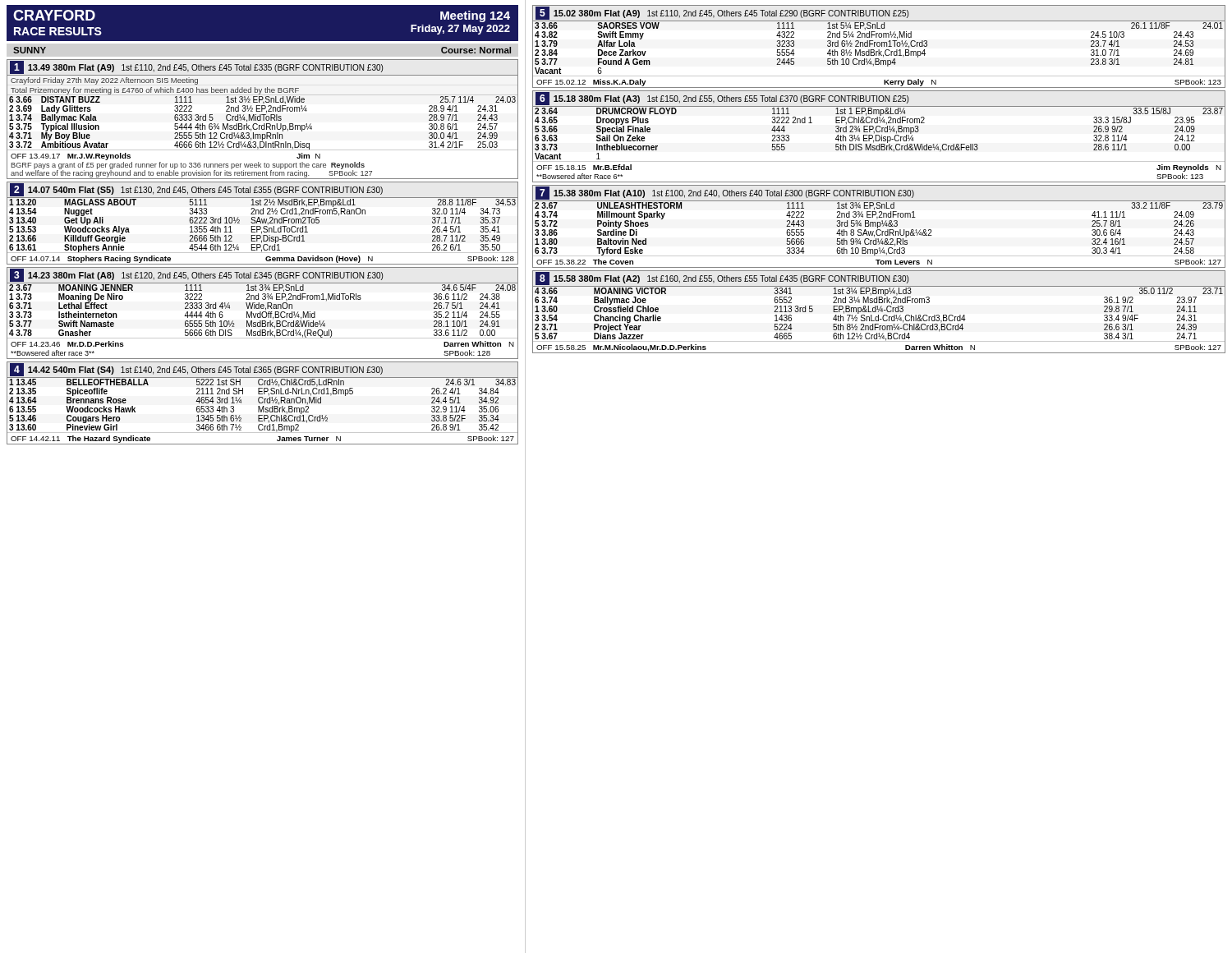Locate the table with the text "24.5 10/3"

click(x=879, y=48)
